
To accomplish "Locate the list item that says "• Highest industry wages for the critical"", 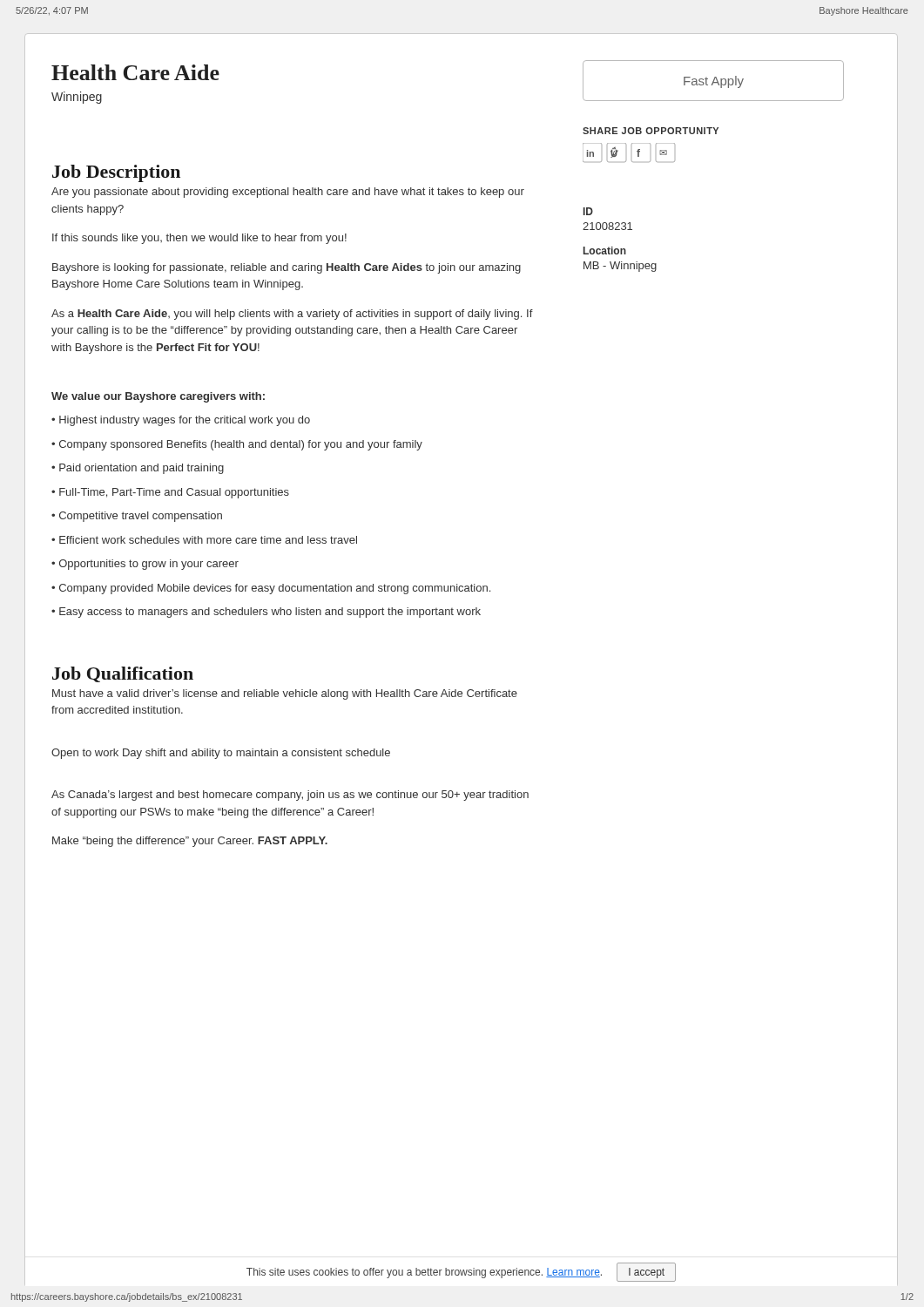I will [181, 420].
